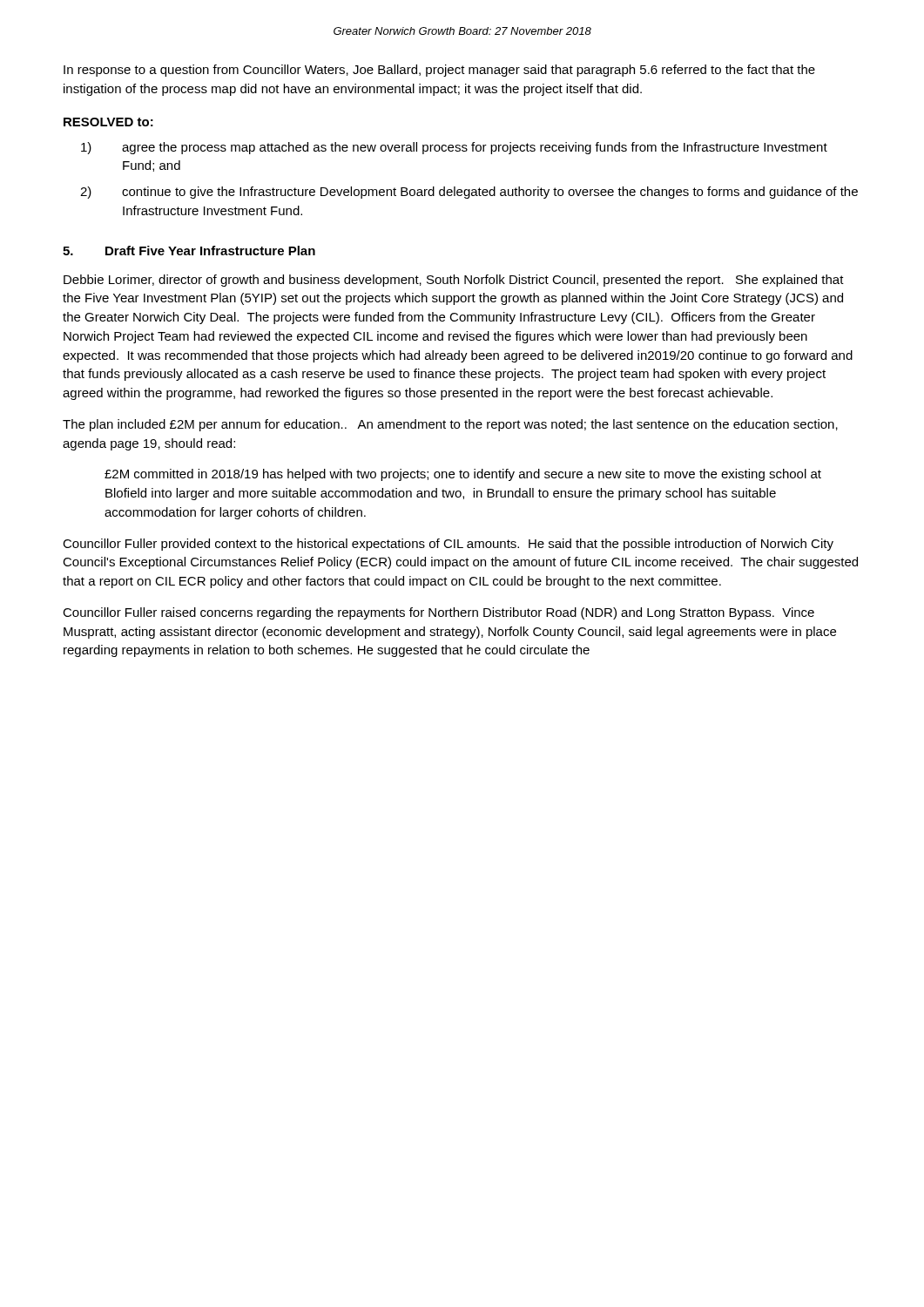This screenshot has height=1307, width=924.
Task: Where is the passage that starts "2) continue to give the Infrastructure"?
Action: click(x=471, y=201)
